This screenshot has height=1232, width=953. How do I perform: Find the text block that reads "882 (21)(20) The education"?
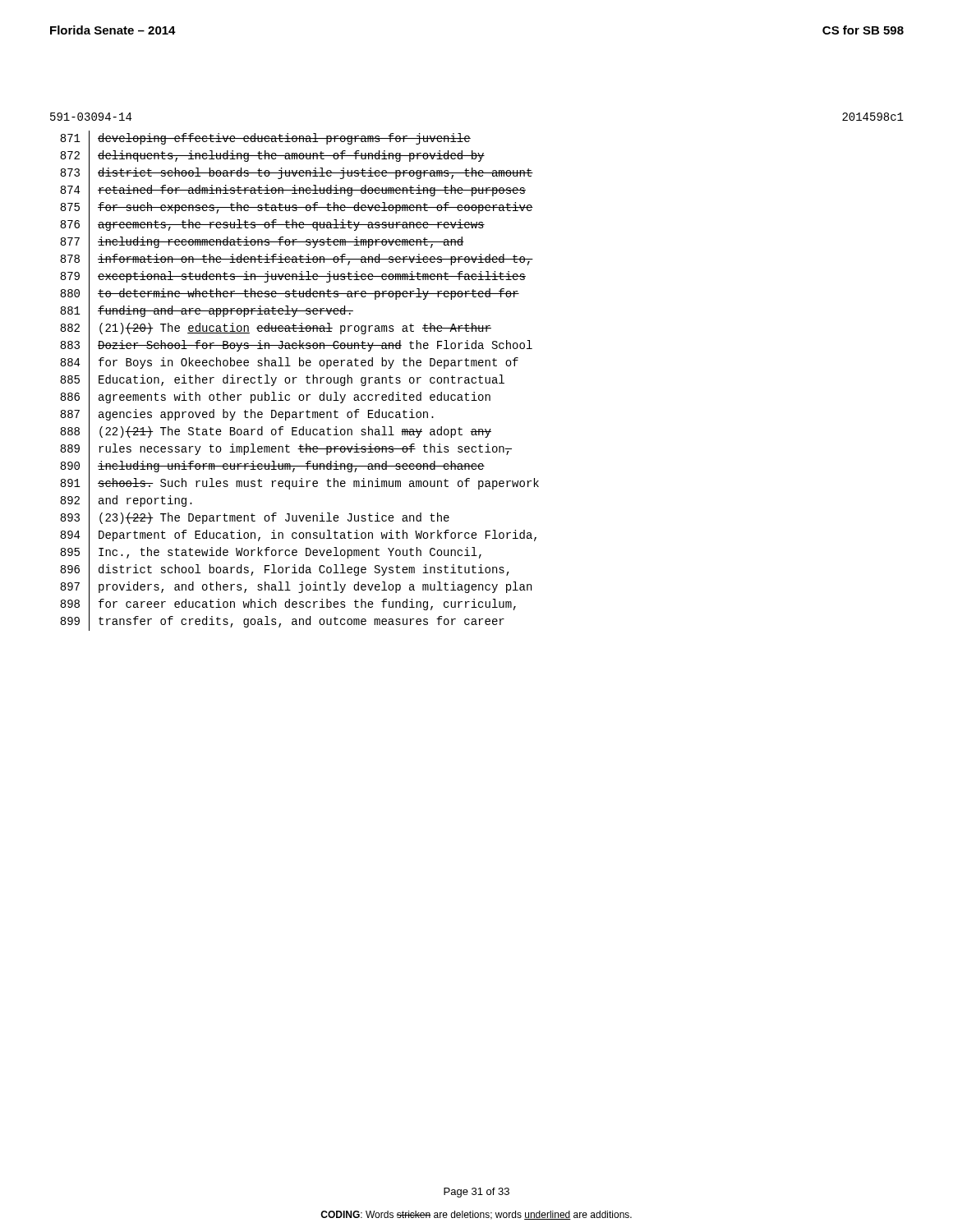[476, 329]
